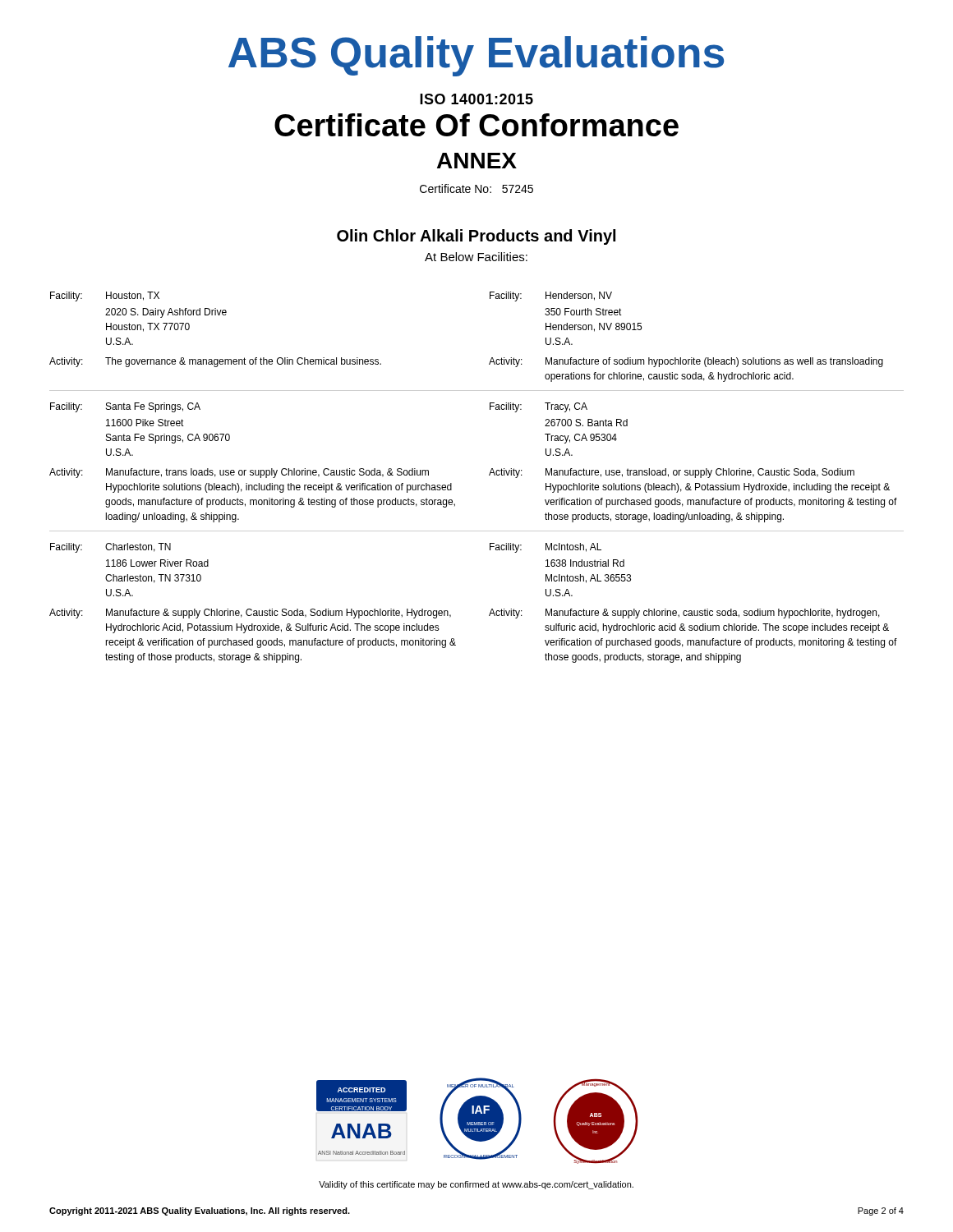The width and height of the screenshot is (953, 1232).
Task: Click on the text block that says "Validity of this"
Action: pyautogui.click(x=476, y=1184)
